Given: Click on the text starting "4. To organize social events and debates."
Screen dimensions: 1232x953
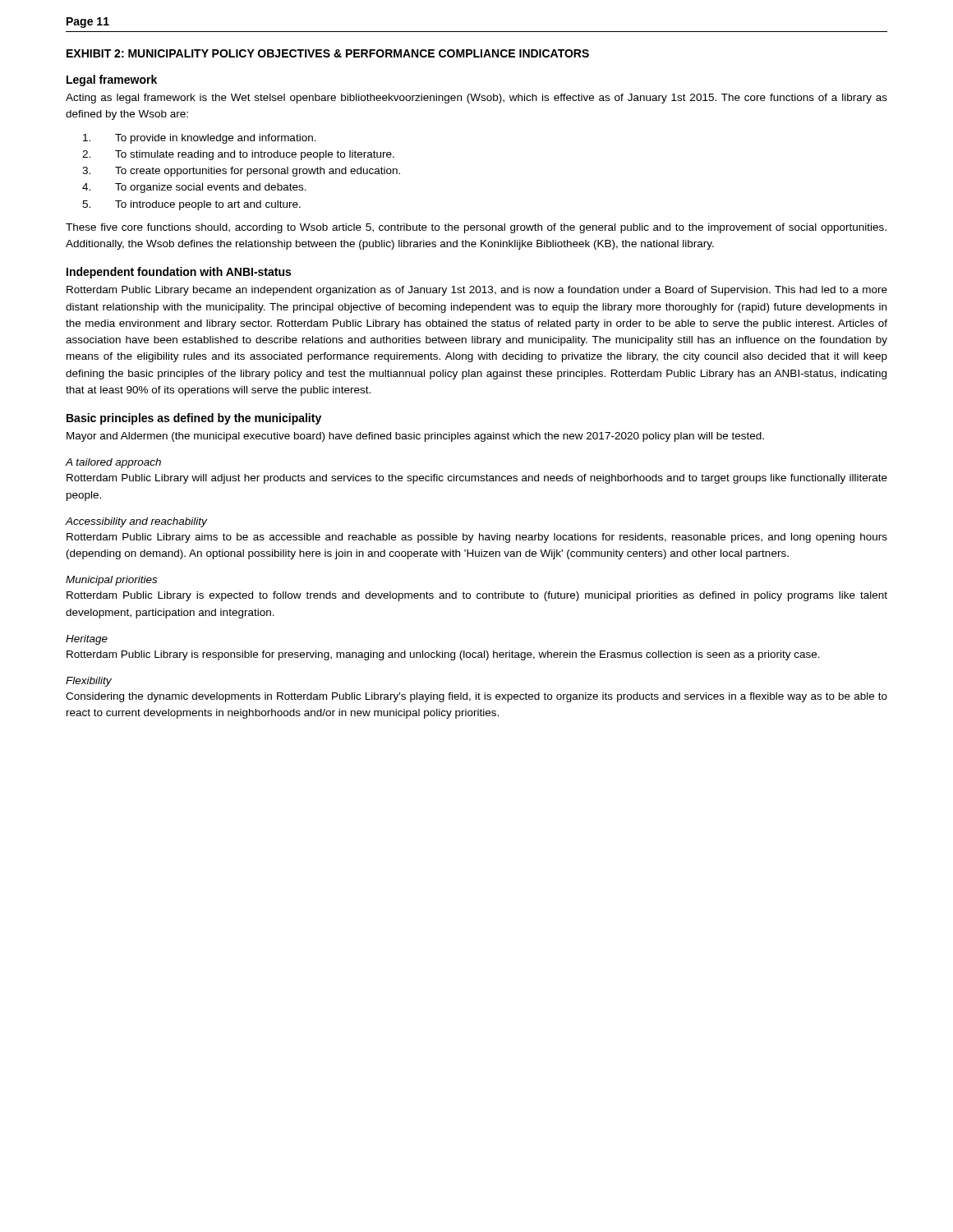Looking at the screenshot, I should [x=194, y=188].
